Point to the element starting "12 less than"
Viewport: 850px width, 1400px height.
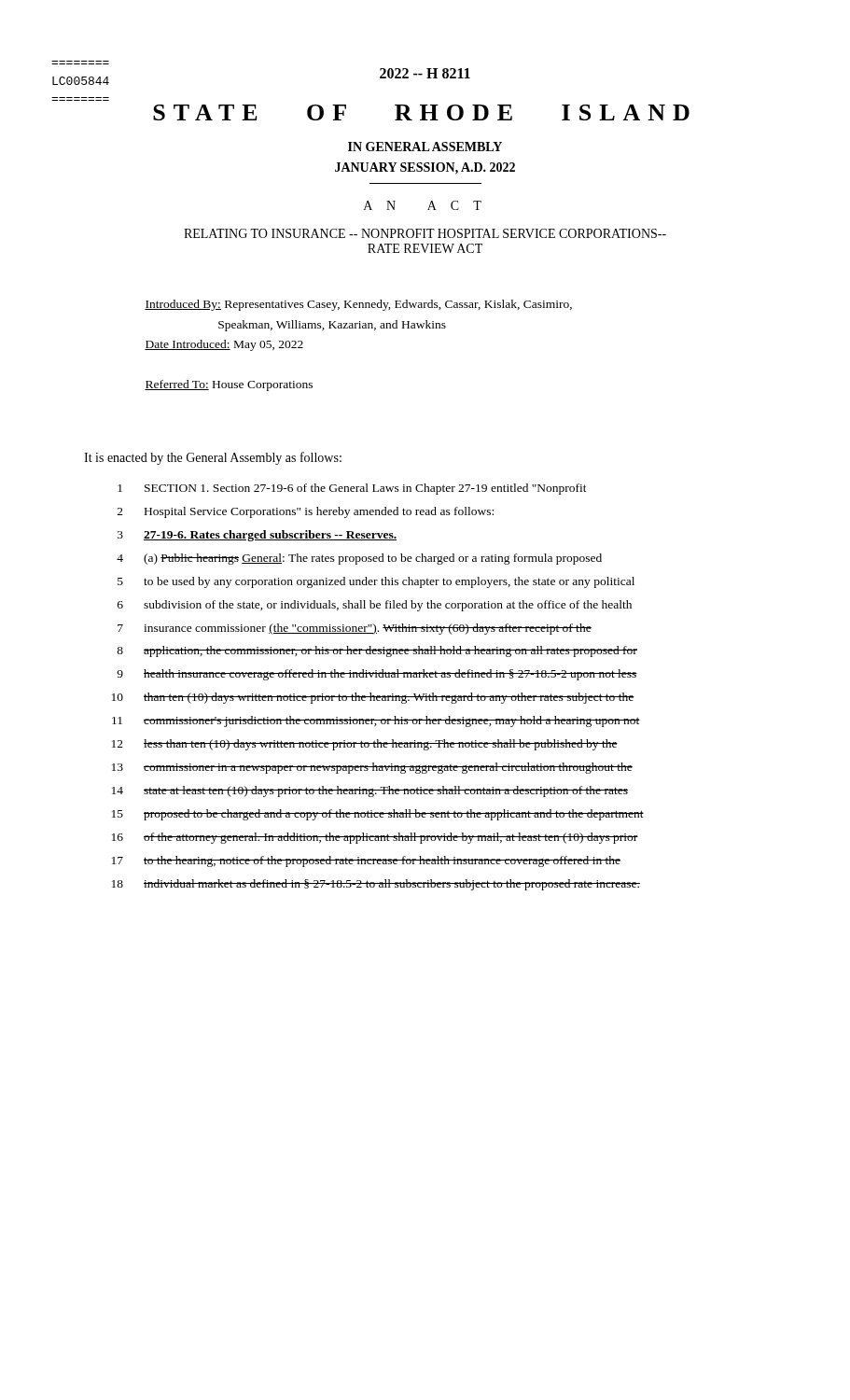425,744
